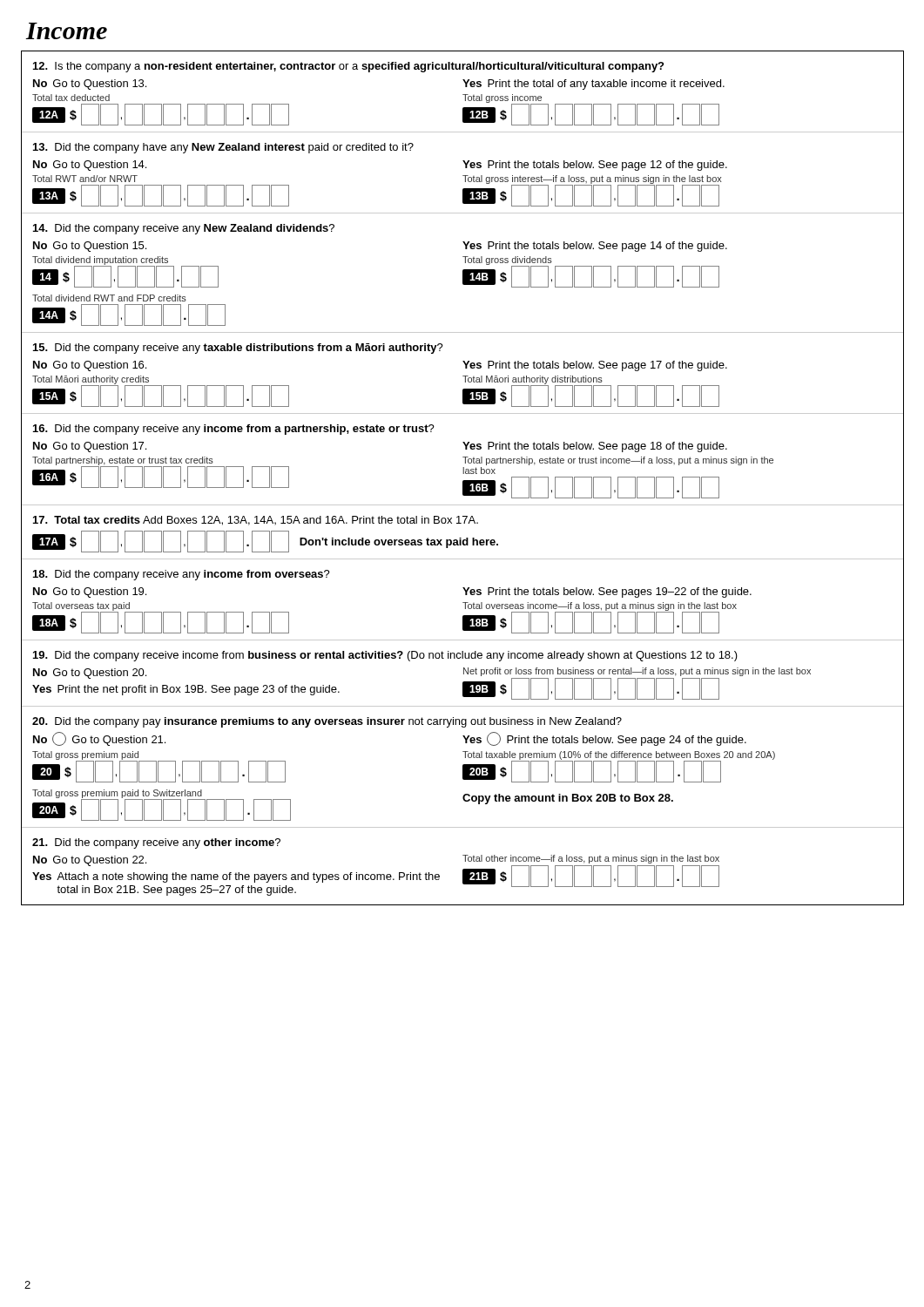Image resolution: width=924 pixels, height=1307 pixels.
Task: Navigate to the passage starting "Total tax credits Add Boxes 12A,"
Action: pyautogui.click(x=462, y=533)
